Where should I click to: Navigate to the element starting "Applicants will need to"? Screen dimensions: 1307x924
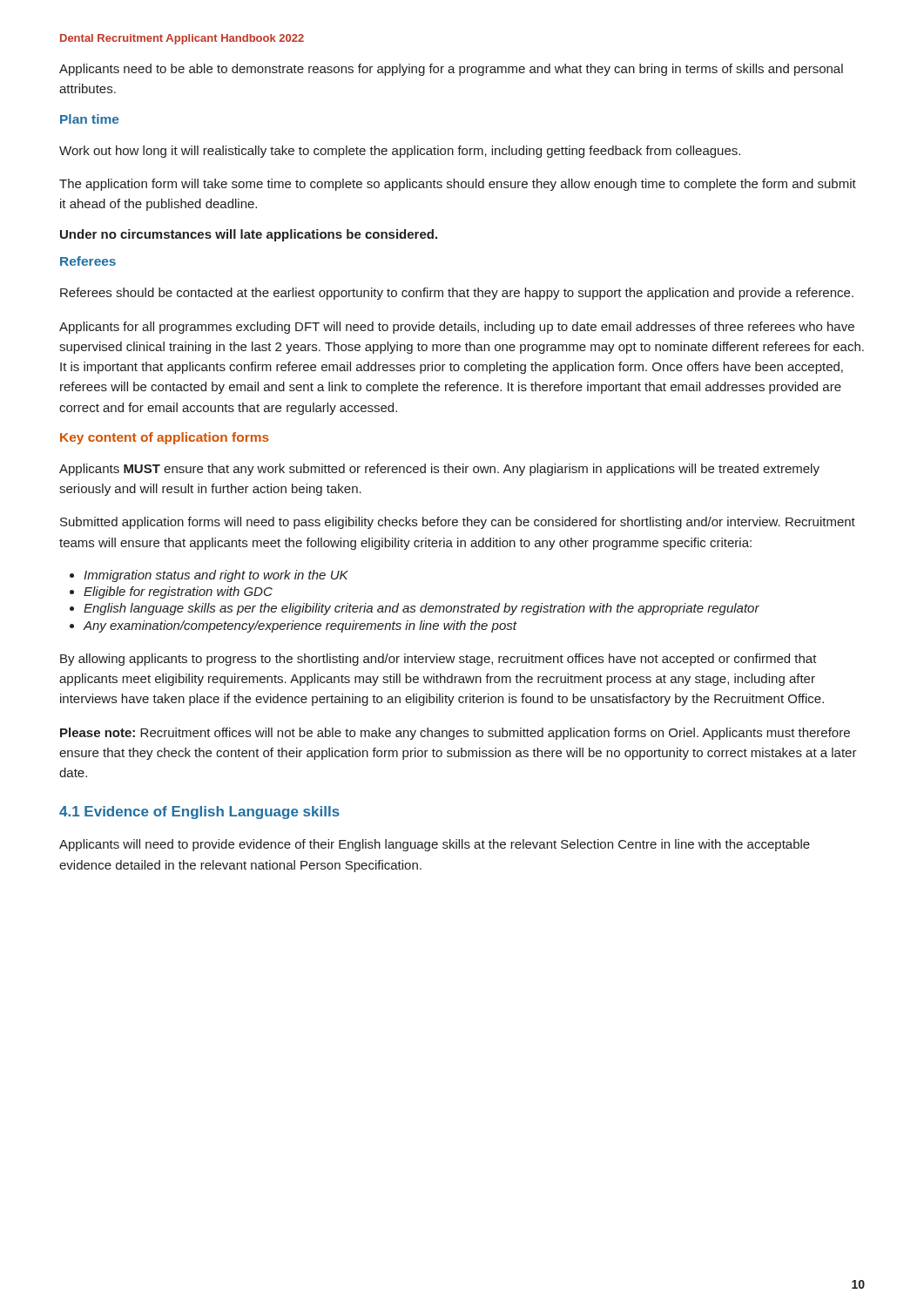click(x=462, y=854)
